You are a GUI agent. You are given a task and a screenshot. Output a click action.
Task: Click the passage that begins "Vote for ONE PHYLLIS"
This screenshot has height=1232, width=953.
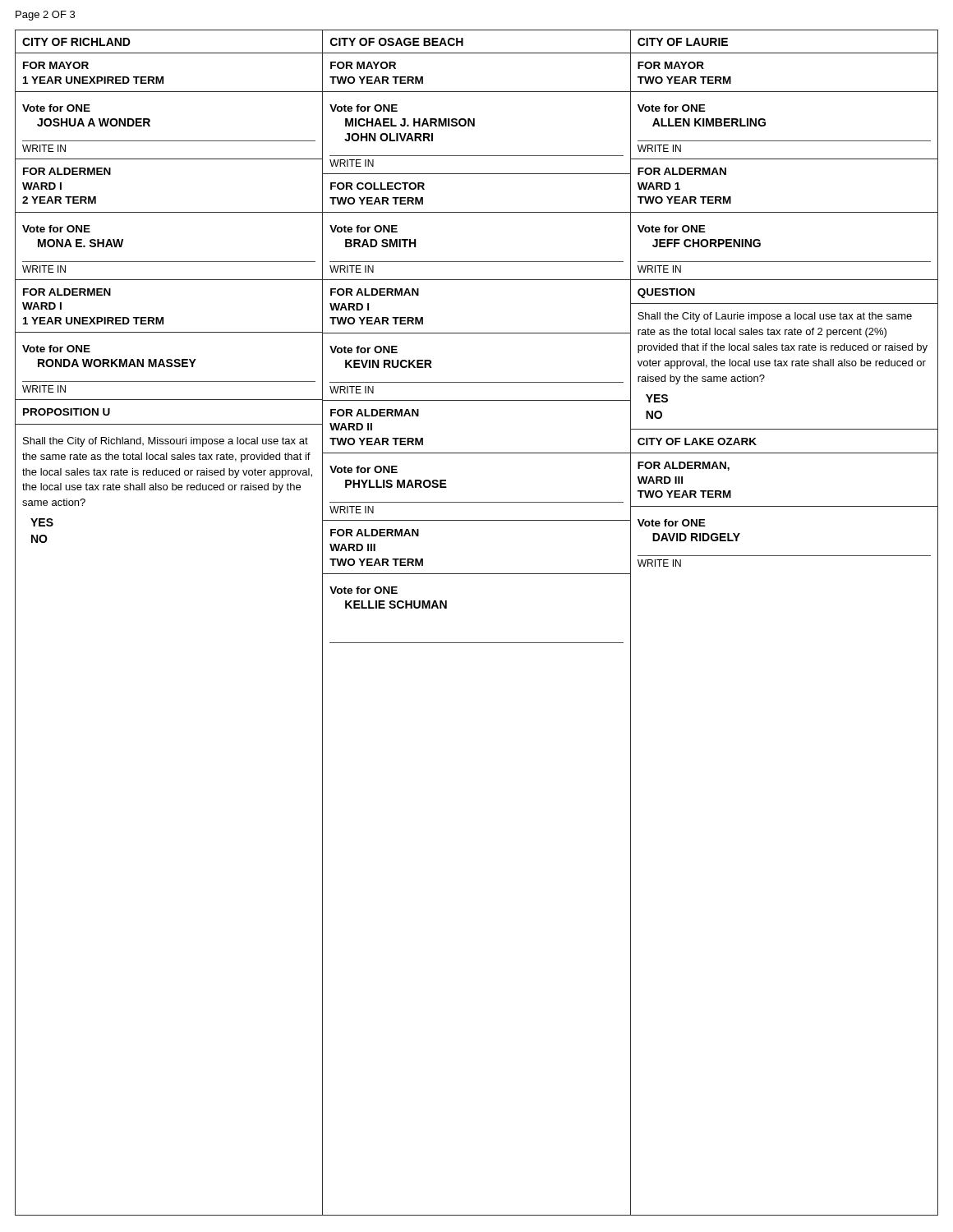pos(476,490)
